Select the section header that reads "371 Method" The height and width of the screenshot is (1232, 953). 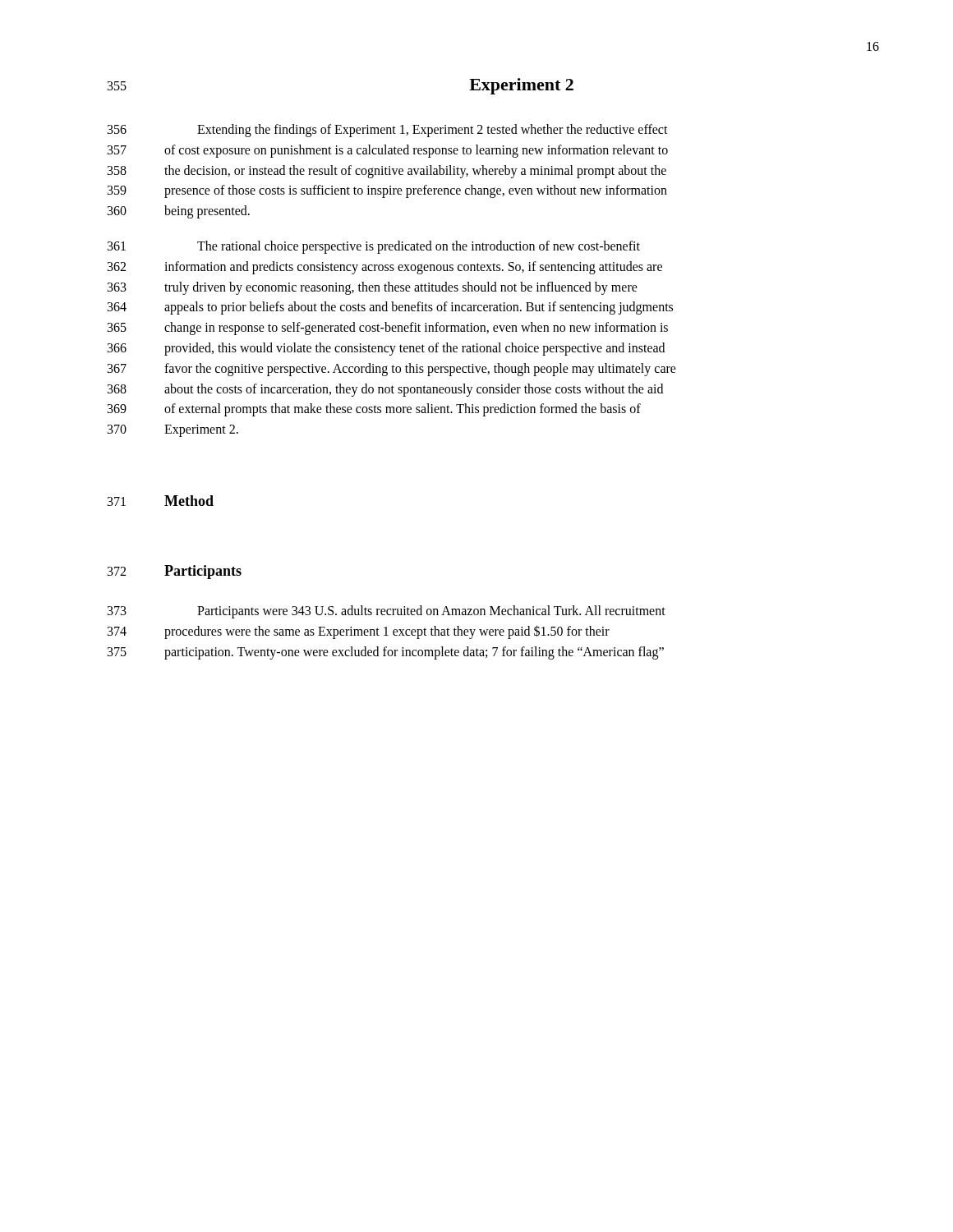[x=160, y=501]
